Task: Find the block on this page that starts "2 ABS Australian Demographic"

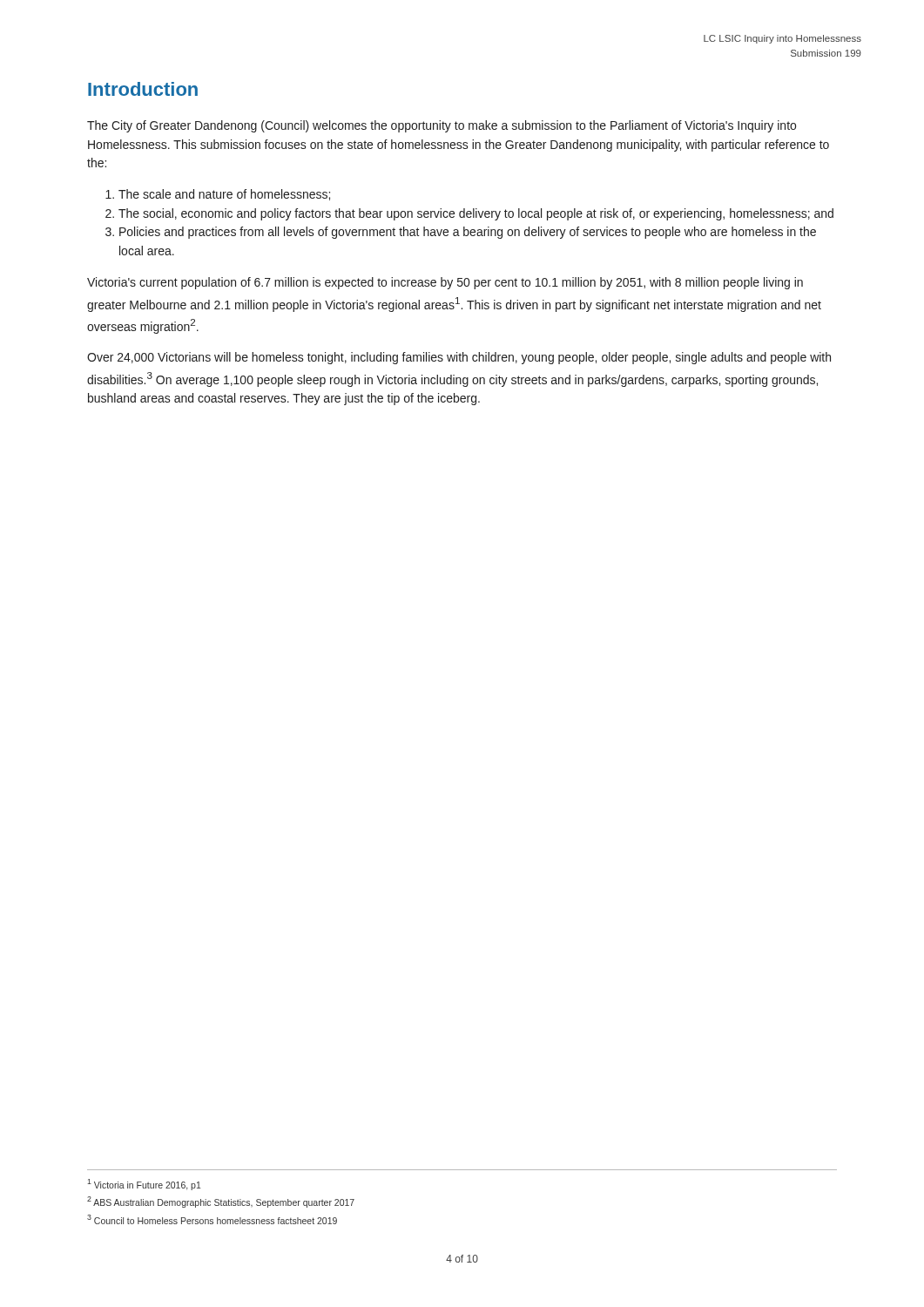Action: point(221,1201)
